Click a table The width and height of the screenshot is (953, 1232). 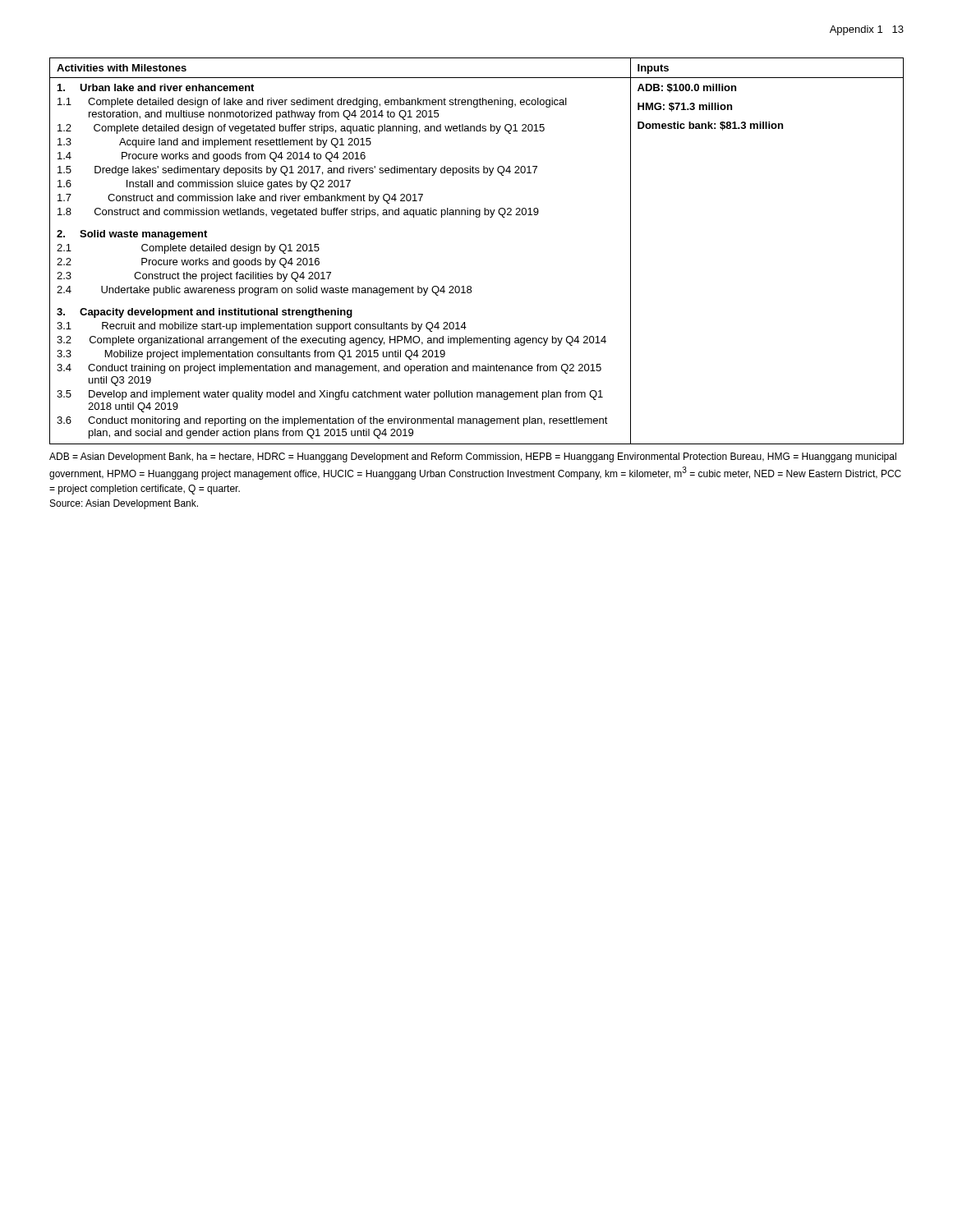(476, 251)
